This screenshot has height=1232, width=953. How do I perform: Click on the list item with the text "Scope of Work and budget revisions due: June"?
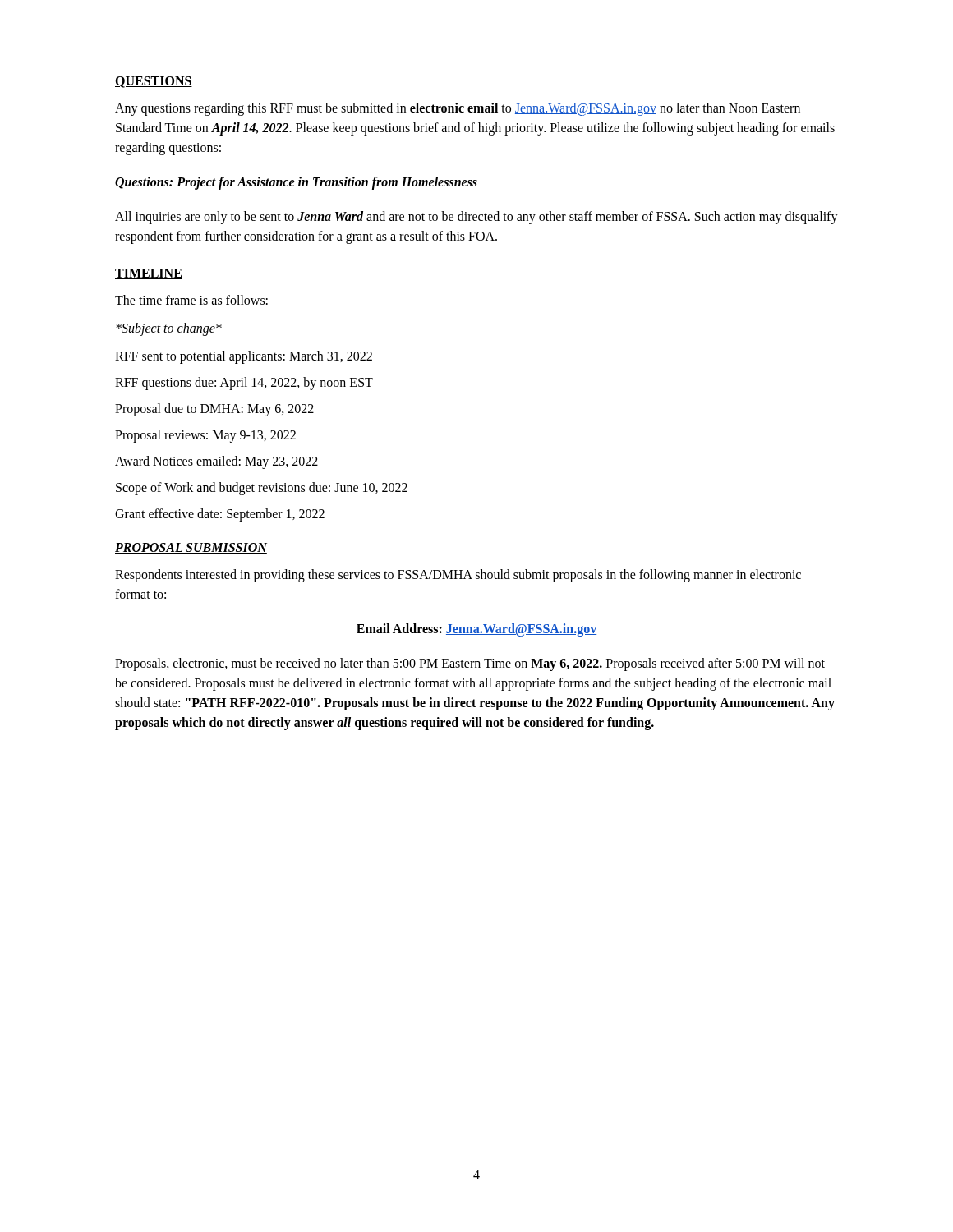tap(262, 487)
